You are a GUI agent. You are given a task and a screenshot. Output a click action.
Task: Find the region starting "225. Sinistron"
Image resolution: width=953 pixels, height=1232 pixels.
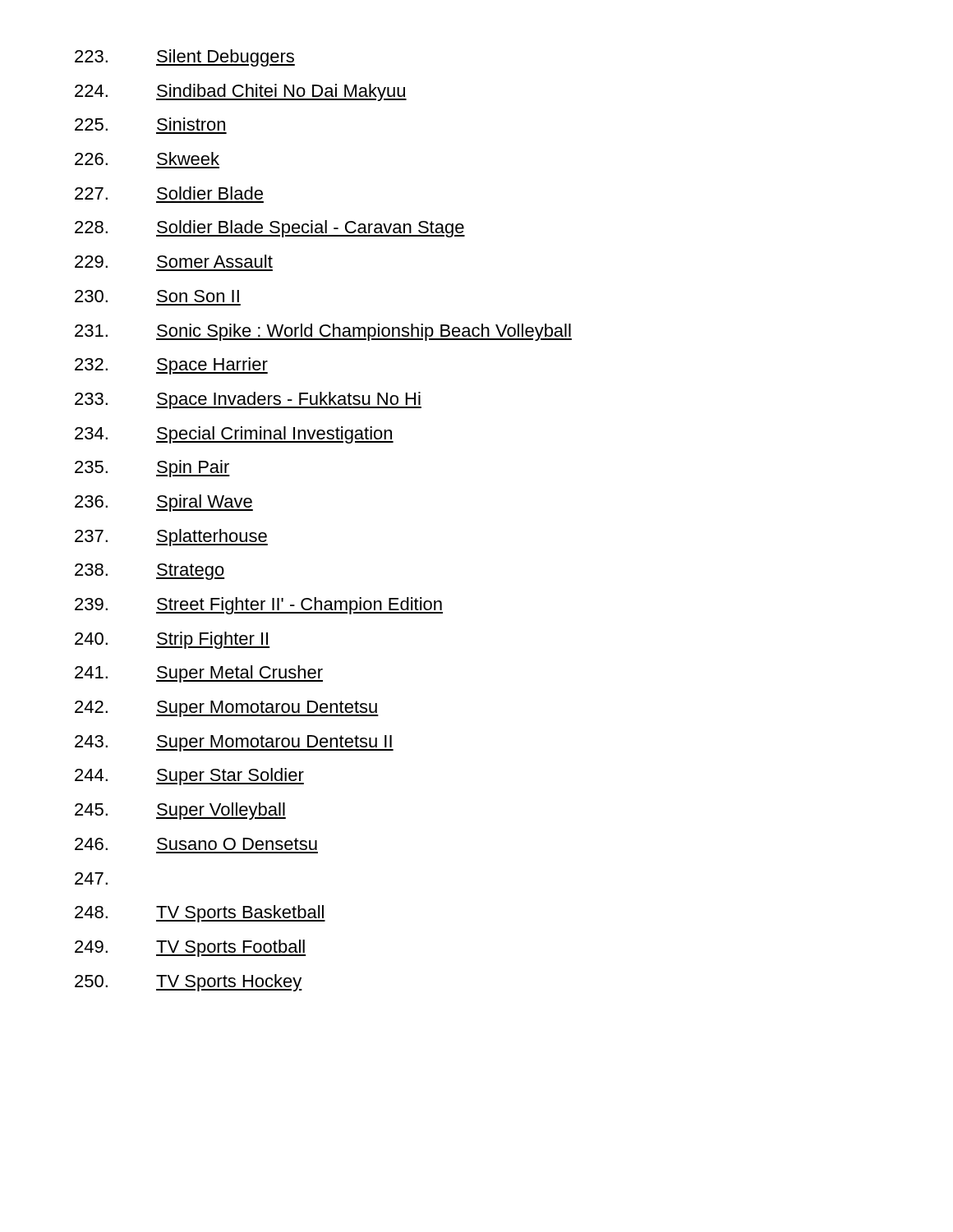click(x=150, y=125)
